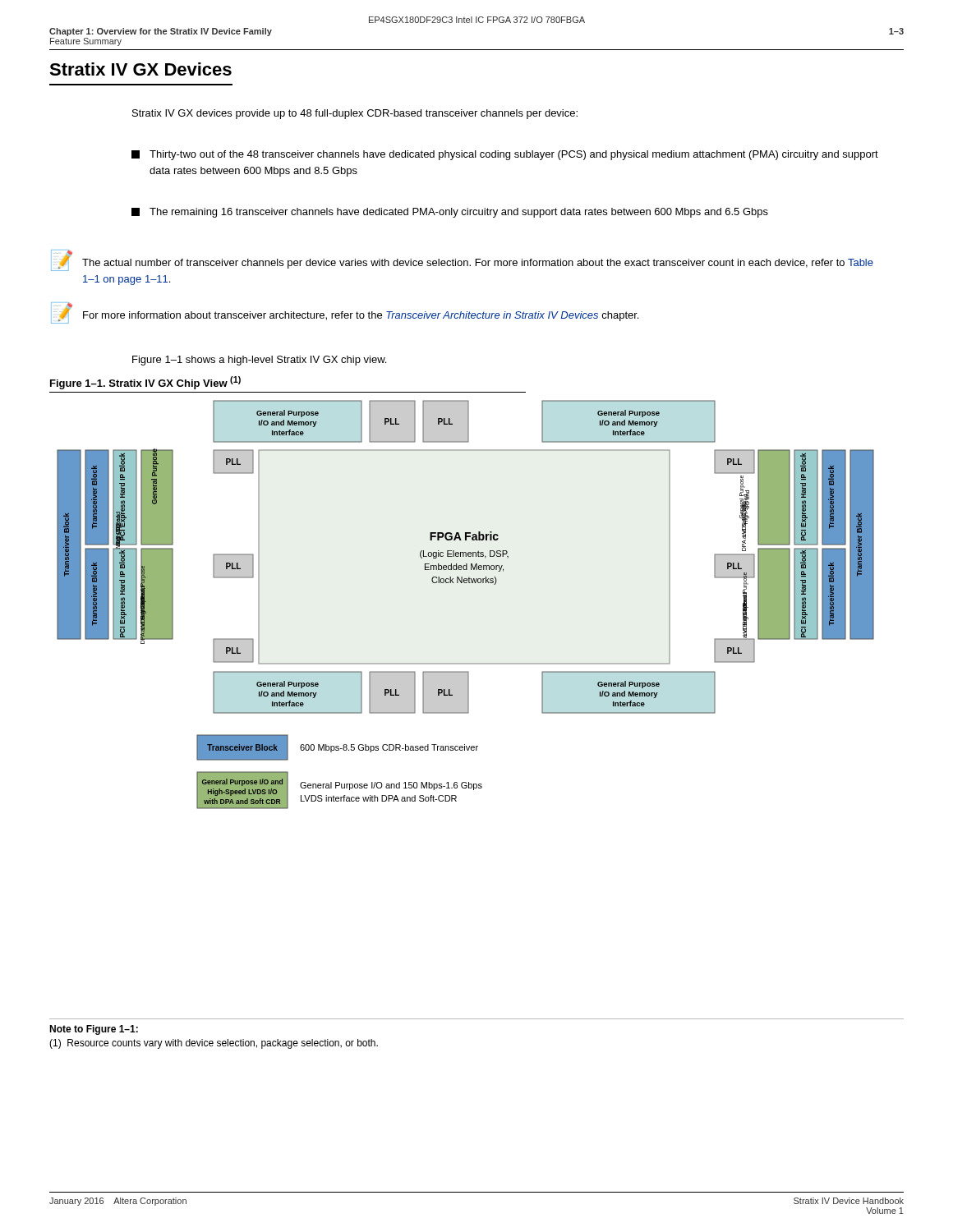953x1232 pixels.
Task: Locate the element starting "Figure 1–1 shows a high-level Stratix IV"
Action: [259, 359]
